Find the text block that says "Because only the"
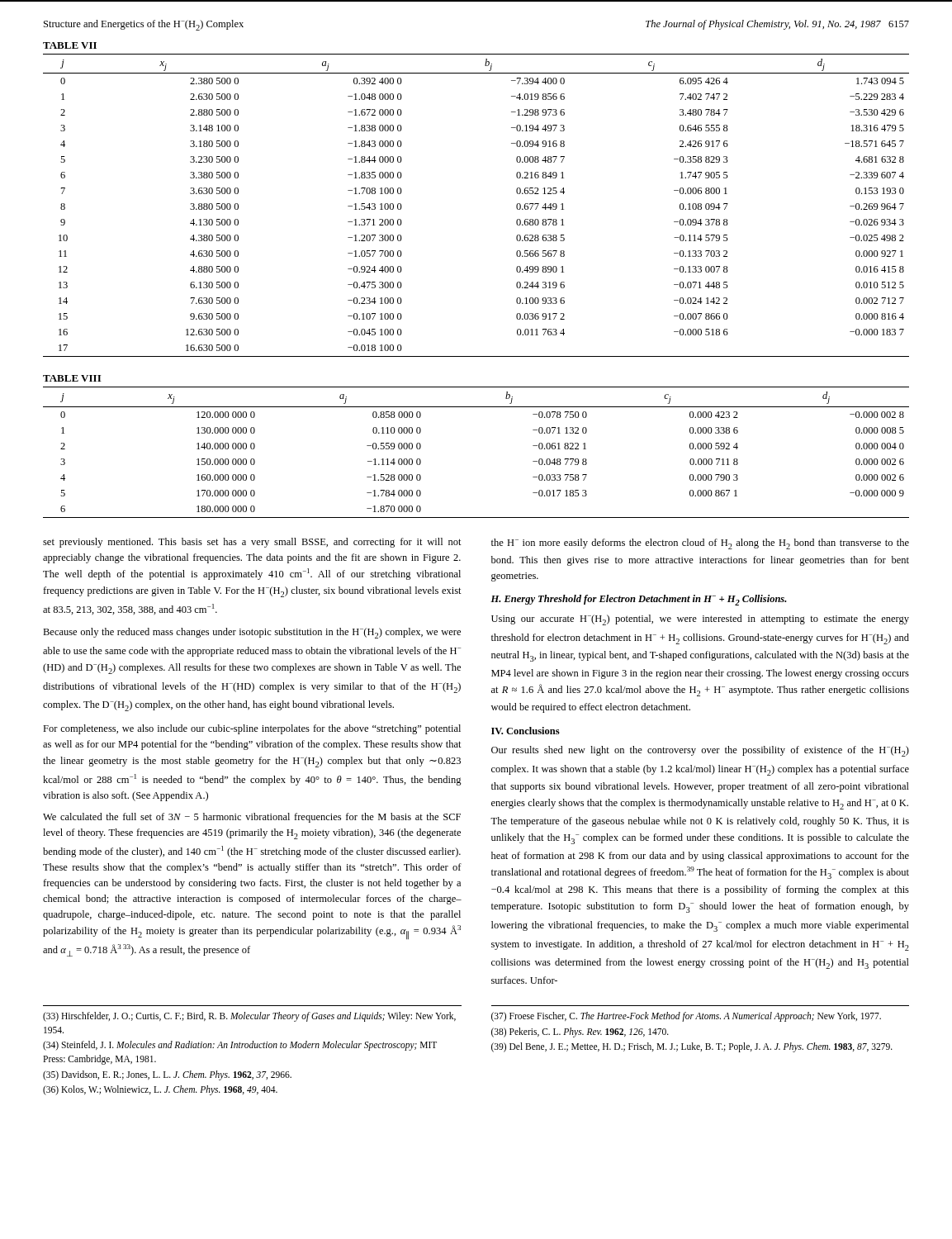Viewport: 952px width, 1239px height. tap(252, 669)
